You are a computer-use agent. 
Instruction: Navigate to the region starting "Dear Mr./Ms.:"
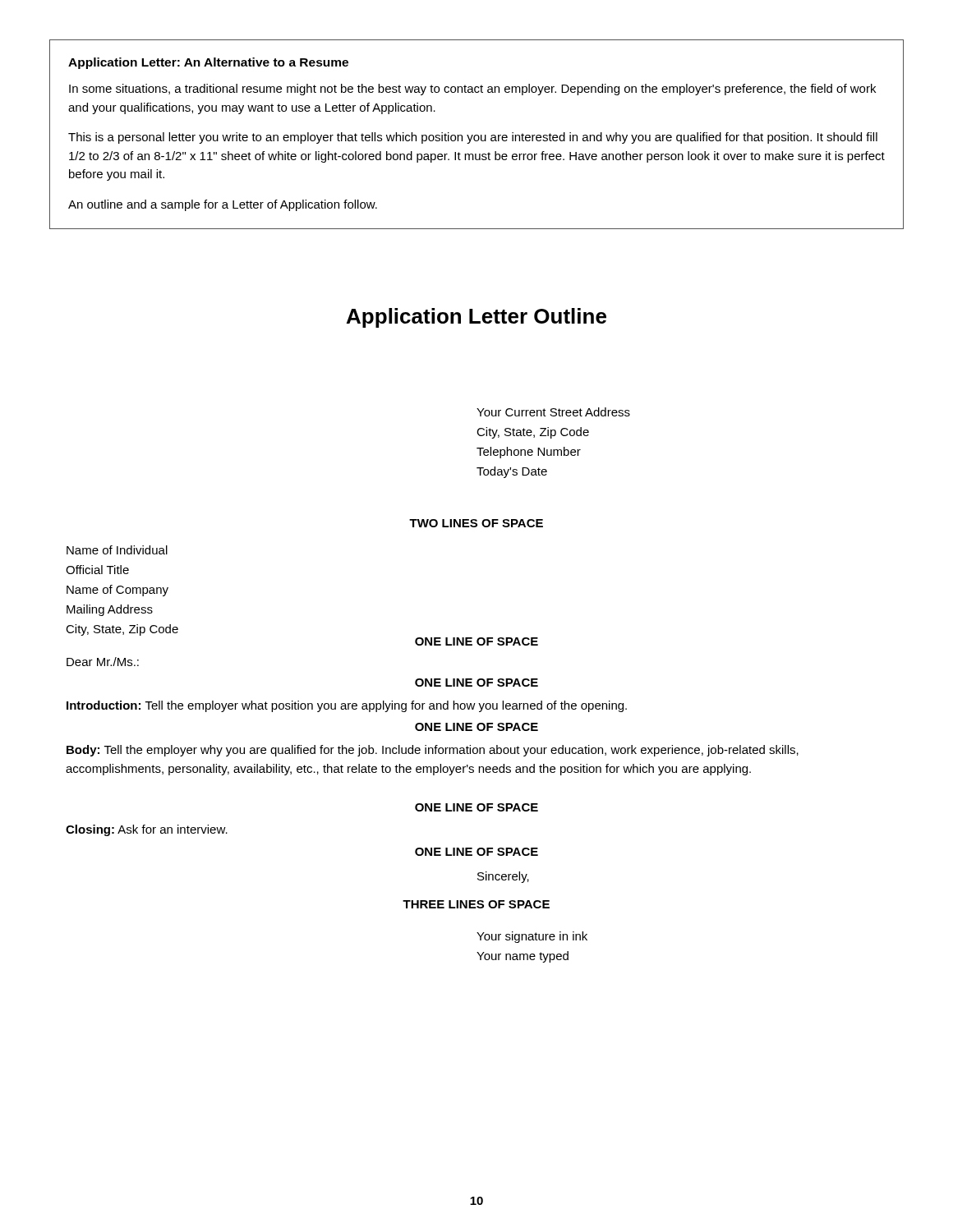[103, 662]
